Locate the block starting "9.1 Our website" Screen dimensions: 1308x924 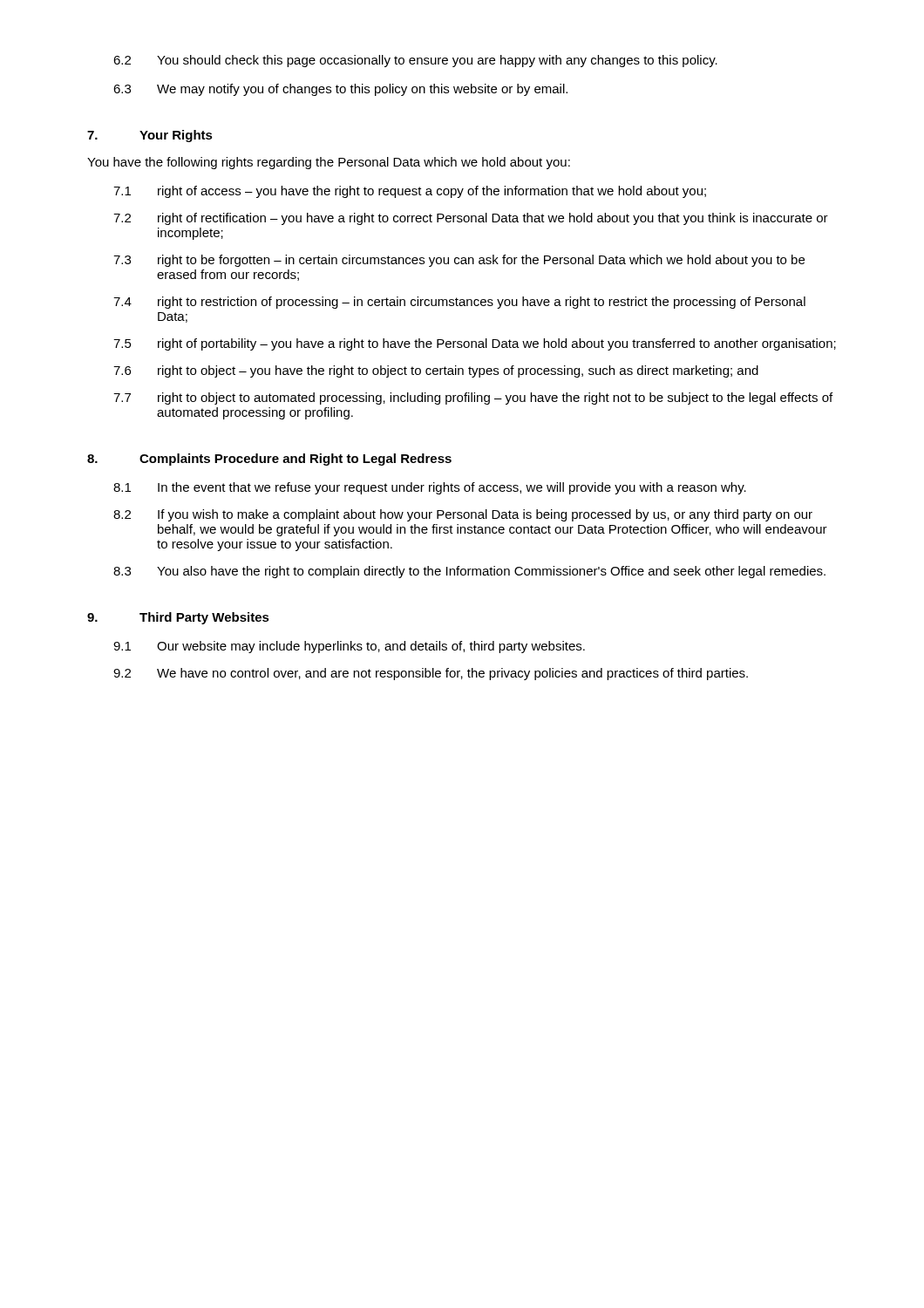[462, 646]
